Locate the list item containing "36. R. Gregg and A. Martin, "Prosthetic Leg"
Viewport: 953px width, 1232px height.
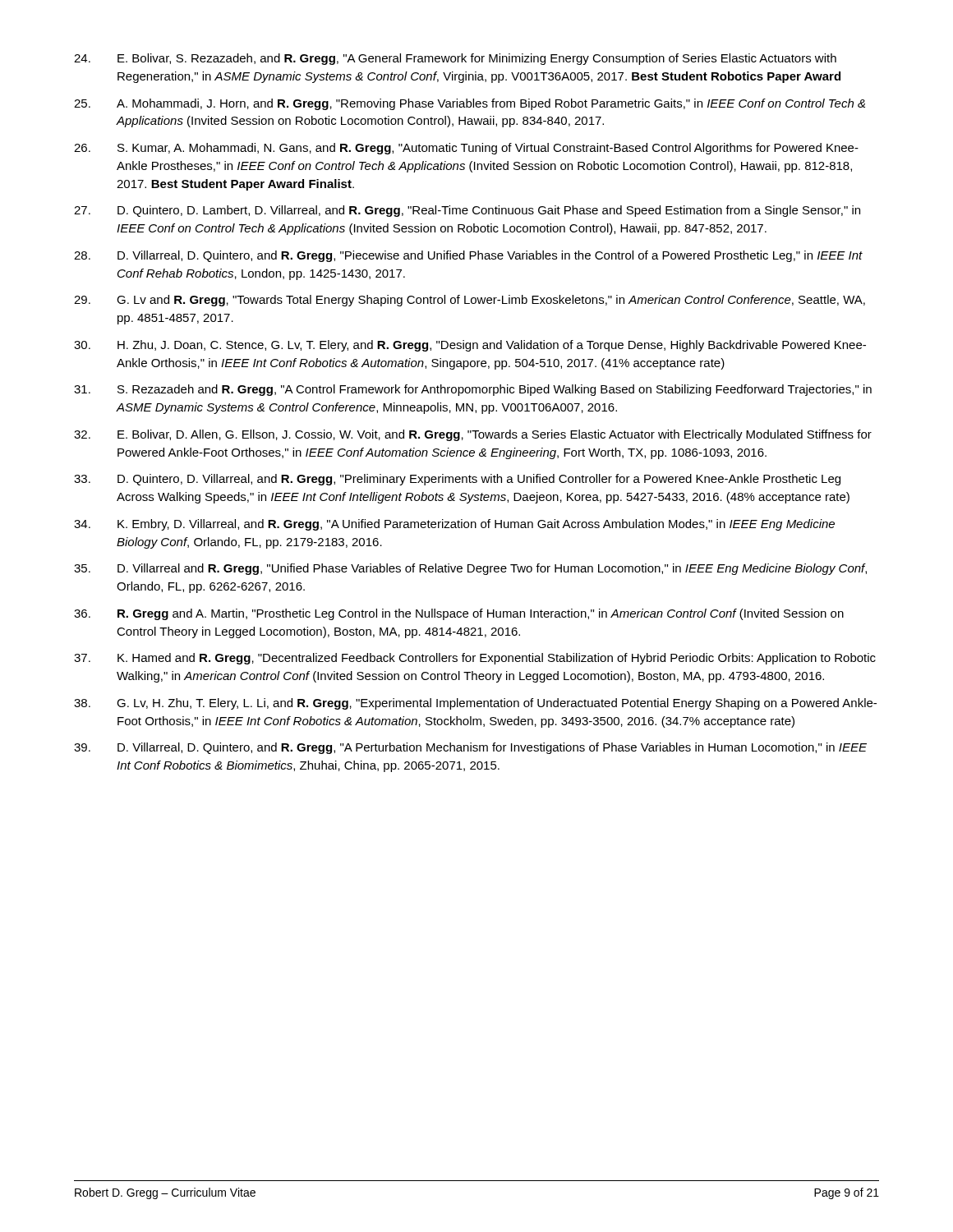476,622
